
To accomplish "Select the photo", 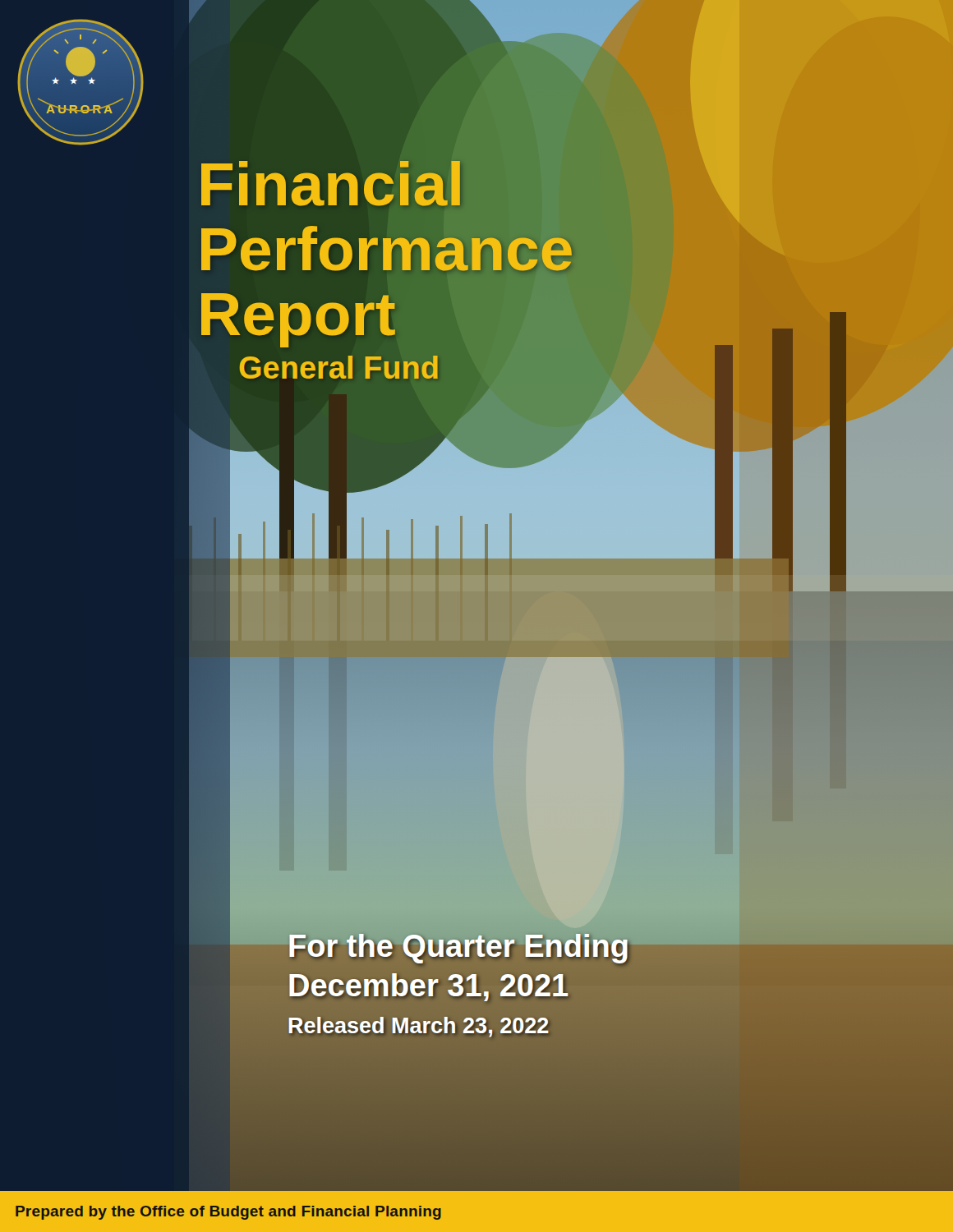I will click(x=476, y=616).
